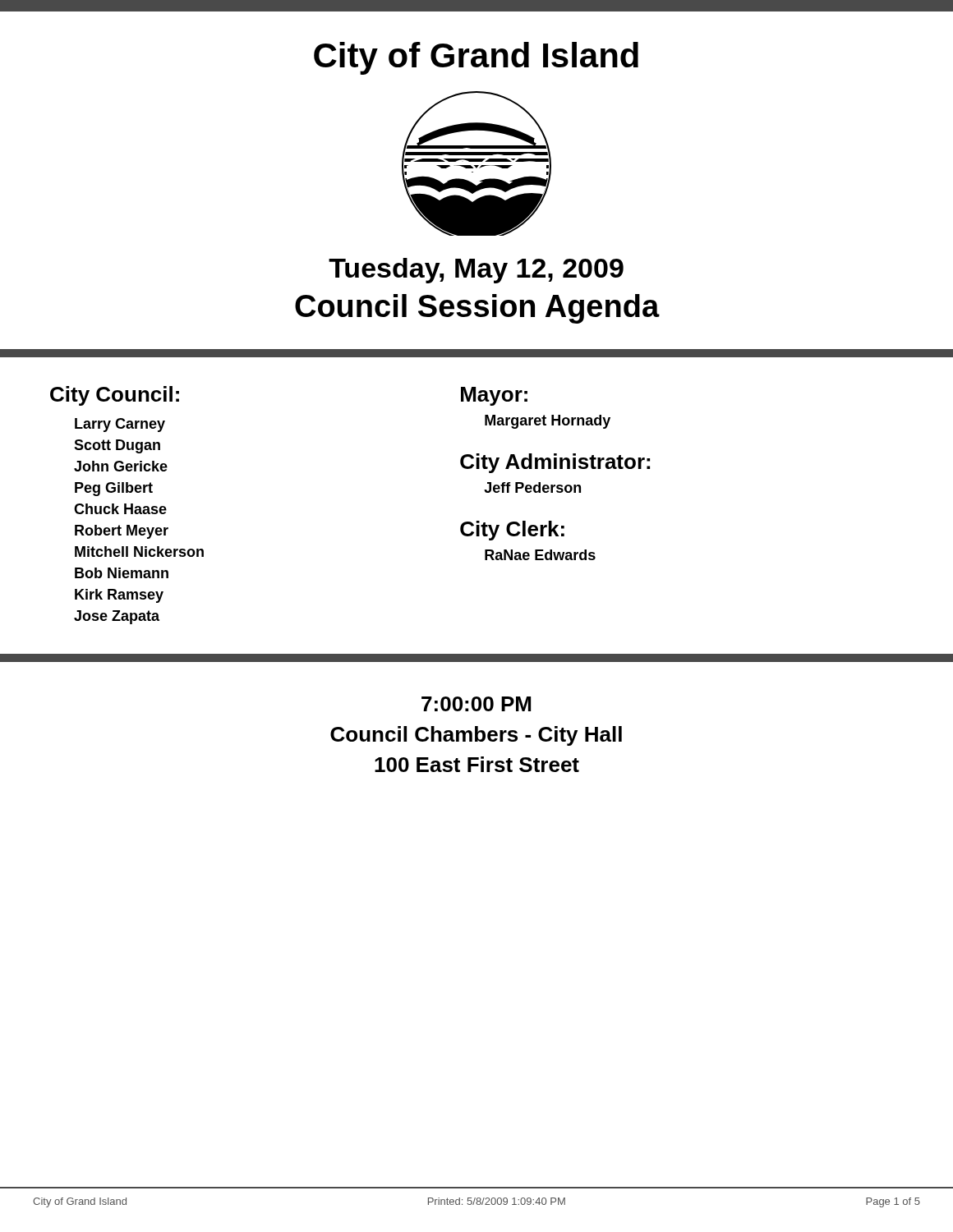Select the logo
The height and width of the screenshot is (1232, 953).
pyautogui.click(x=476, y=160)
